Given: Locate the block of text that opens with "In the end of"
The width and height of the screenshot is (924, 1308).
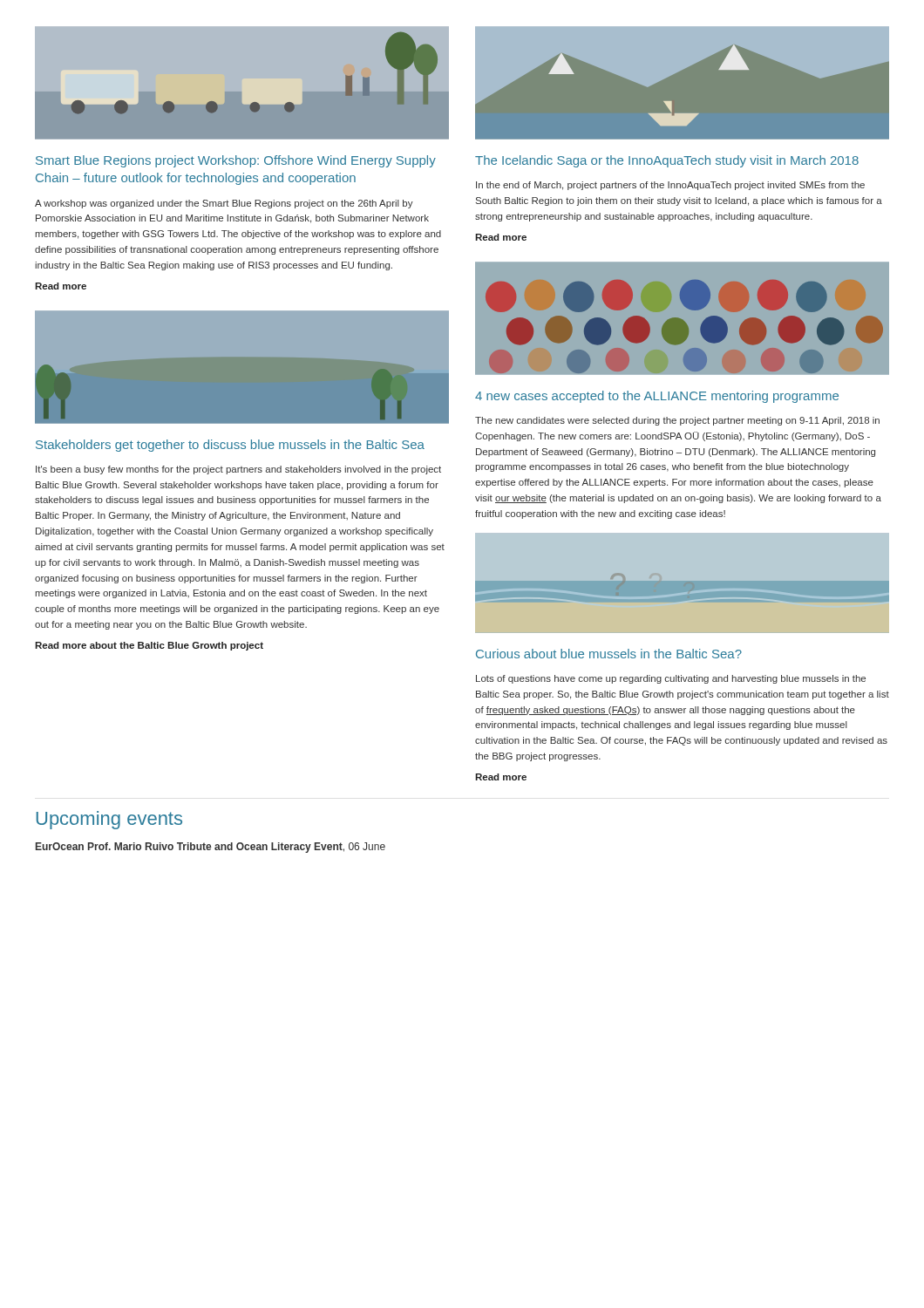Looking at the screenshot, I should click(x=678, y=201).
